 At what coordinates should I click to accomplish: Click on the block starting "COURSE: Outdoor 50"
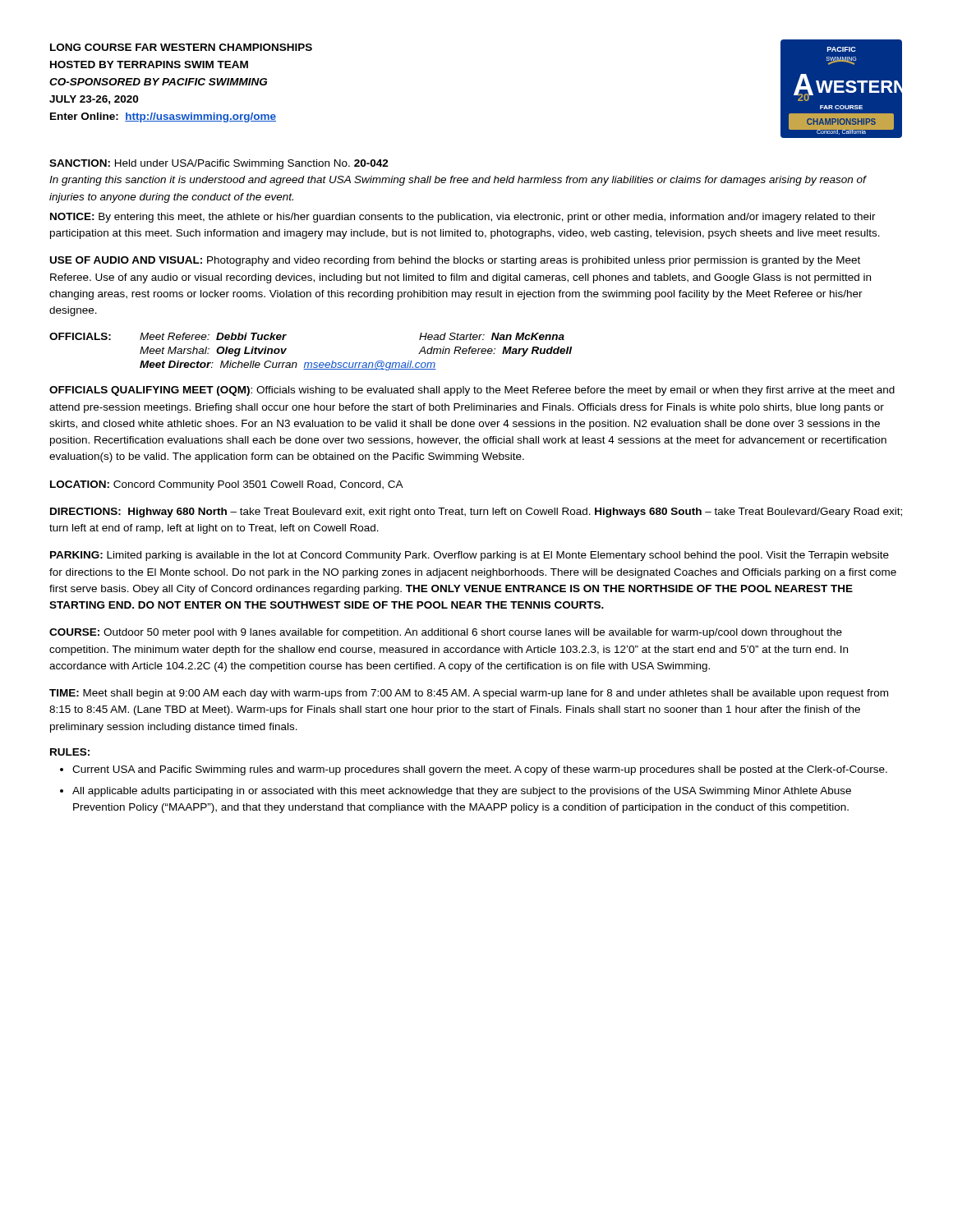(x=476, y=649)
